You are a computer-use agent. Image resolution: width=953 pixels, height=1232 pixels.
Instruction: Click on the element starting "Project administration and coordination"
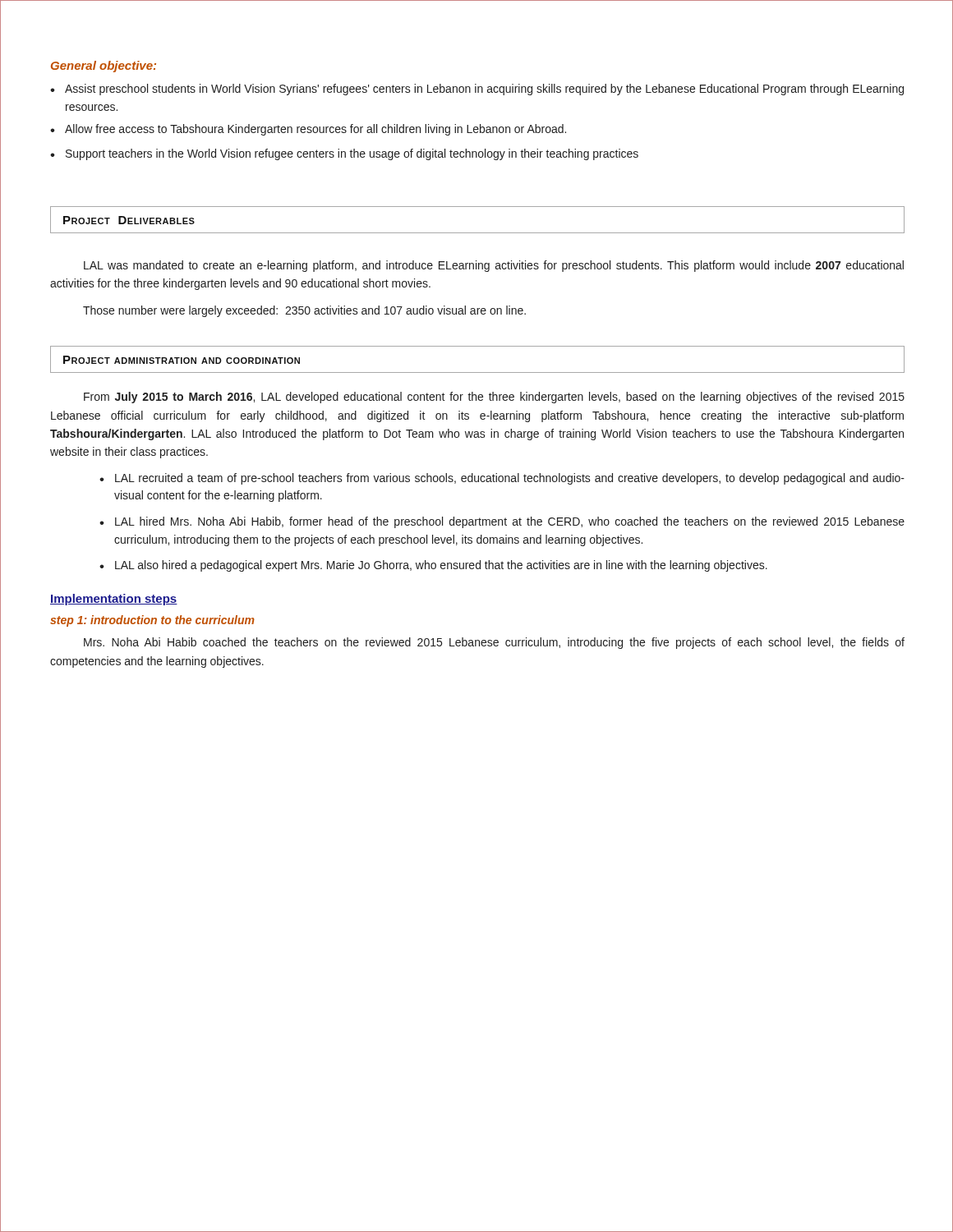(182, 359)
